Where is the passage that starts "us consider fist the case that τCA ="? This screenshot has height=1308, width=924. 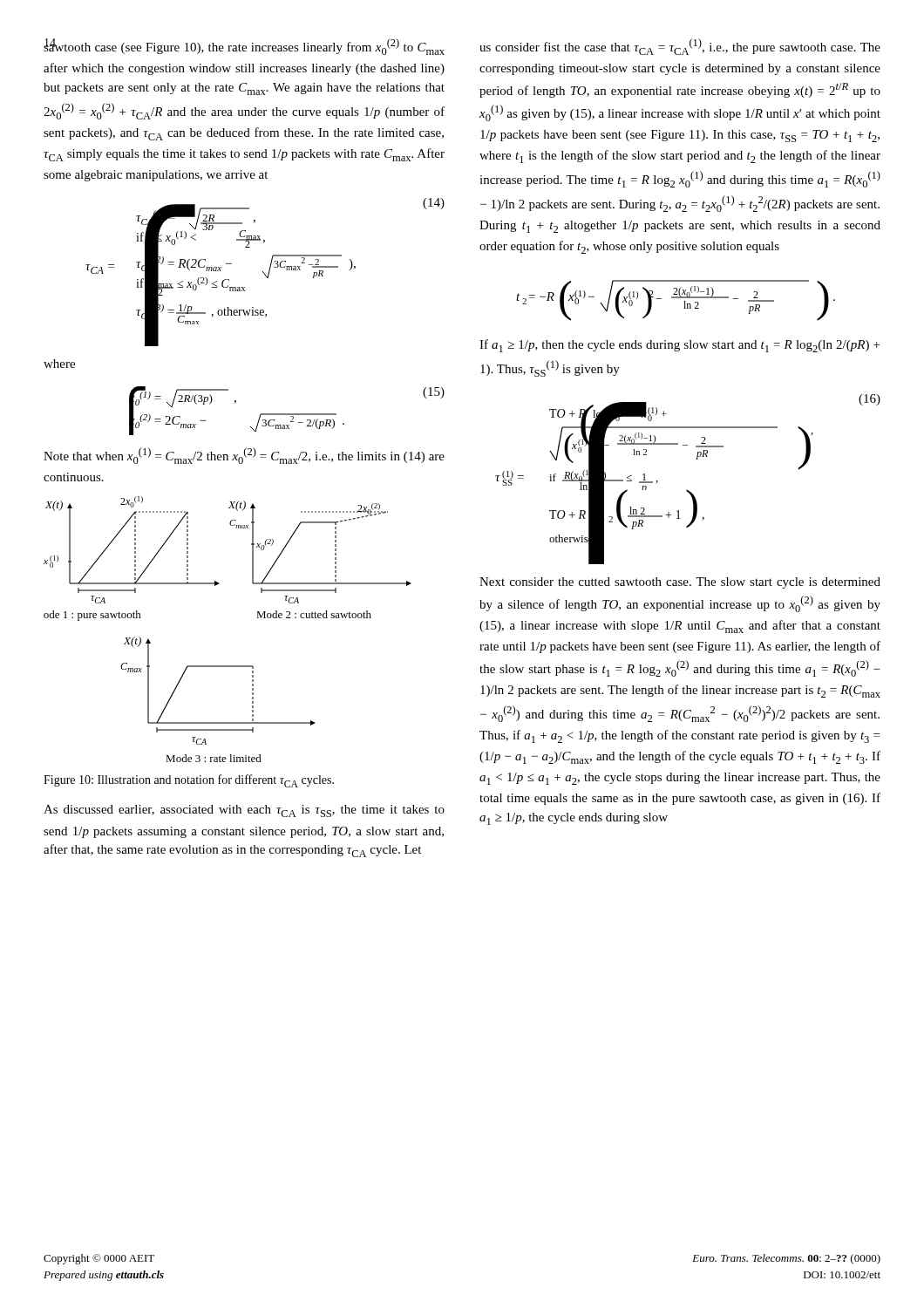point(680,147)
